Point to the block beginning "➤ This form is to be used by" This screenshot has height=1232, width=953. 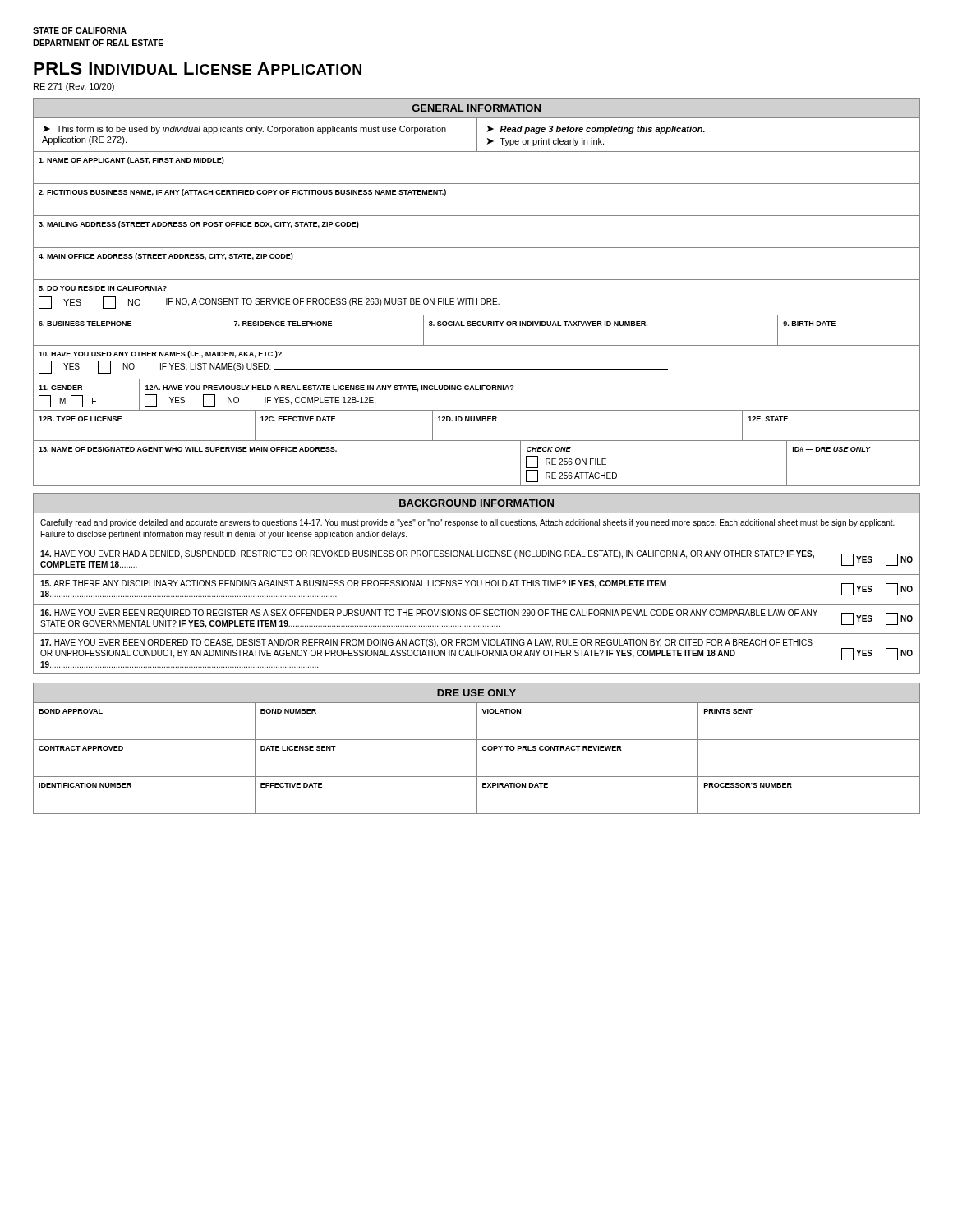point(244,133)
